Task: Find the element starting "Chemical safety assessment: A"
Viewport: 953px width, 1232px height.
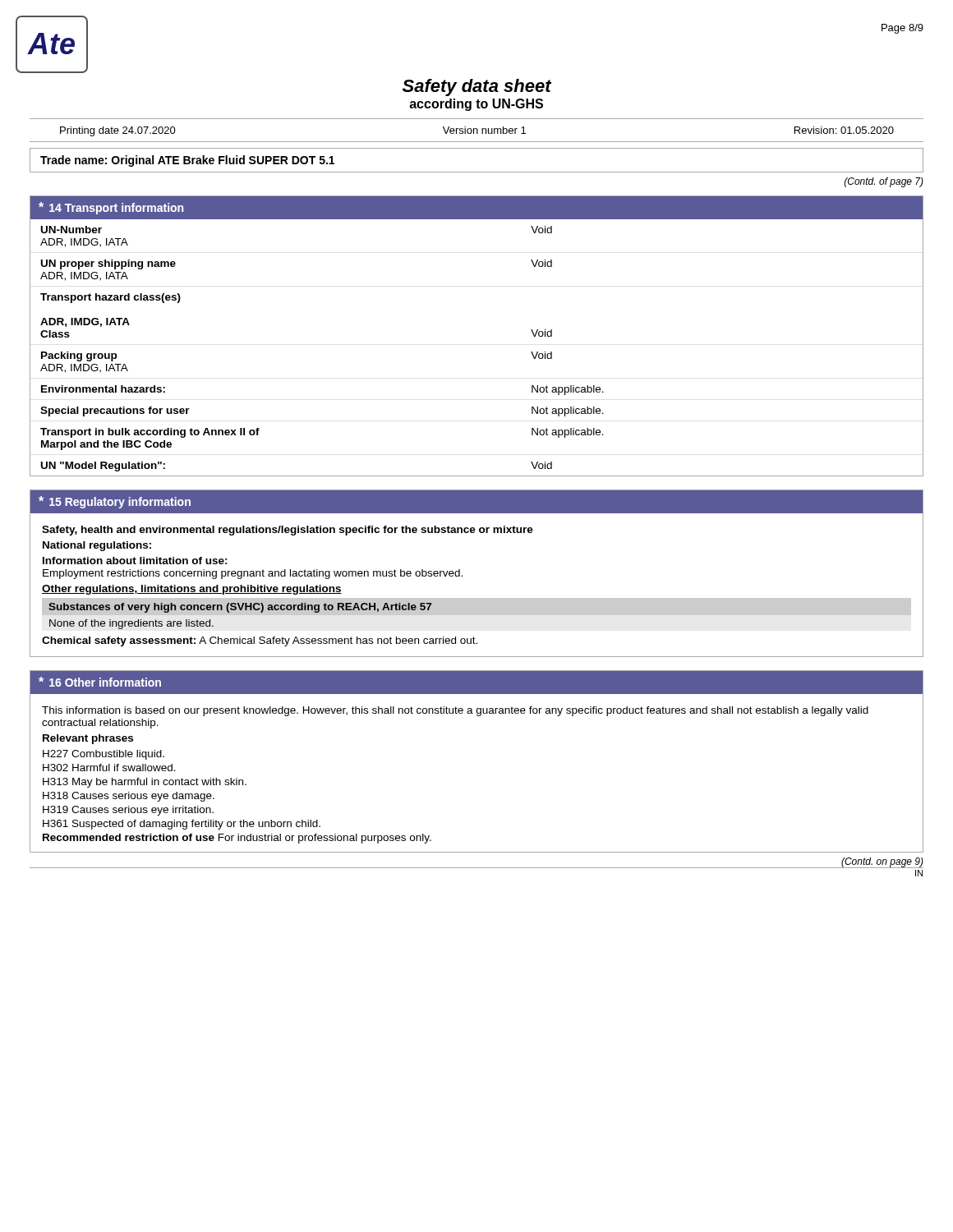Action: pos(260,640)
